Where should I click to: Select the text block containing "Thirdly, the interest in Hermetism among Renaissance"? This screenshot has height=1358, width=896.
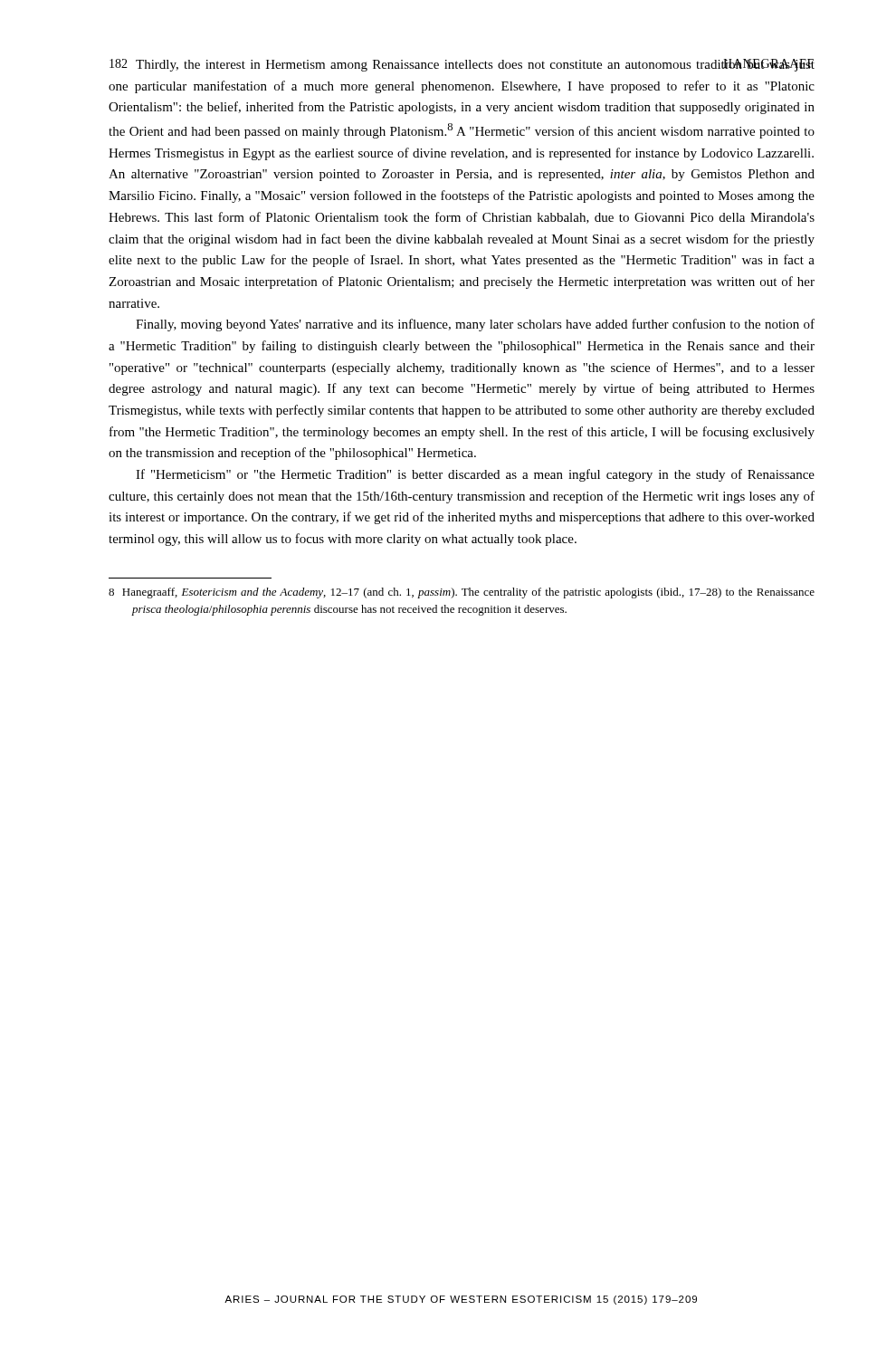pyautogui.click(x=462, y=65)
